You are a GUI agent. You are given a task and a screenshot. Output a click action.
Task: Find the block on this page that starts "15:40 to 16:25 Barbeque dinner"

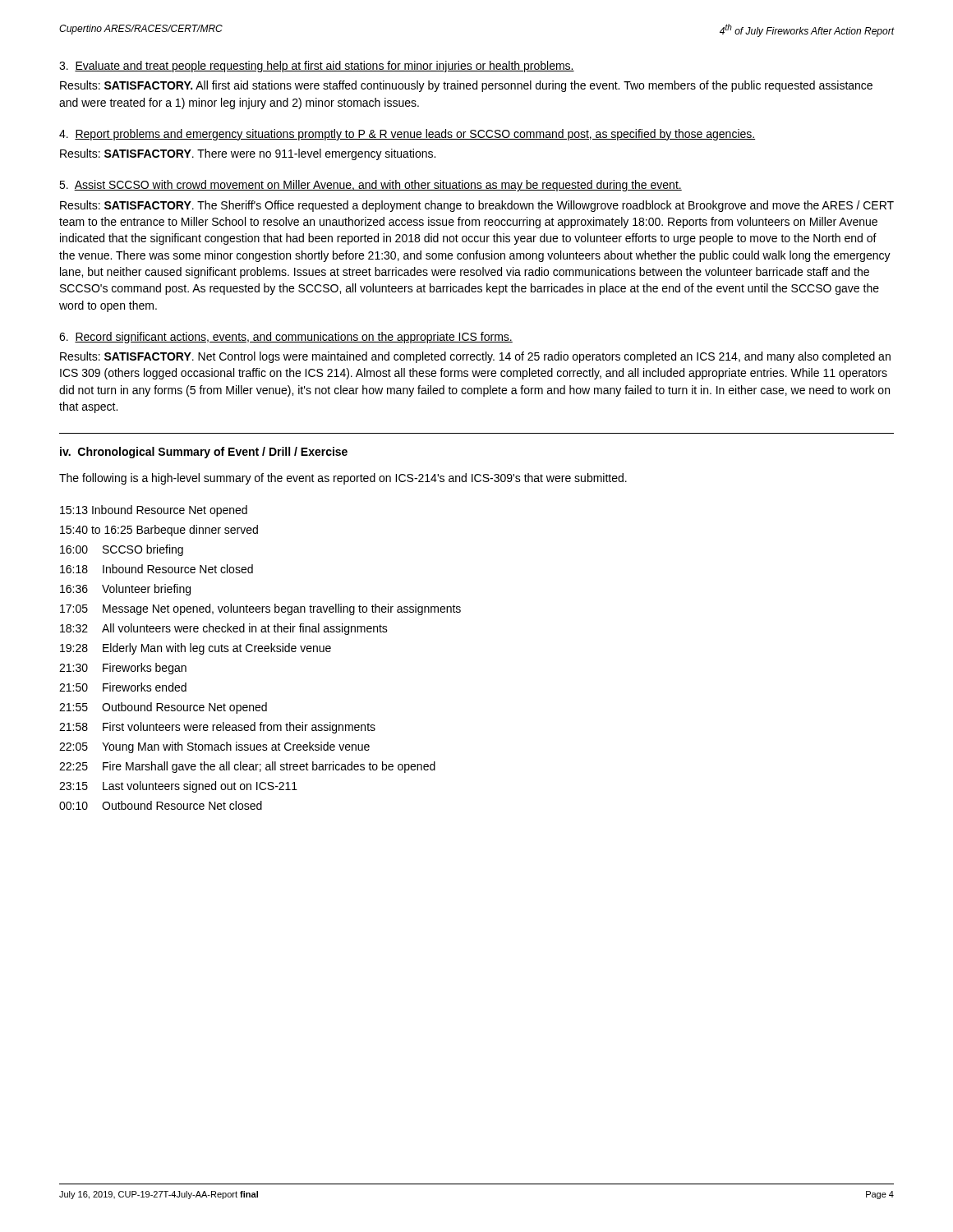click(x=159, y=529)
